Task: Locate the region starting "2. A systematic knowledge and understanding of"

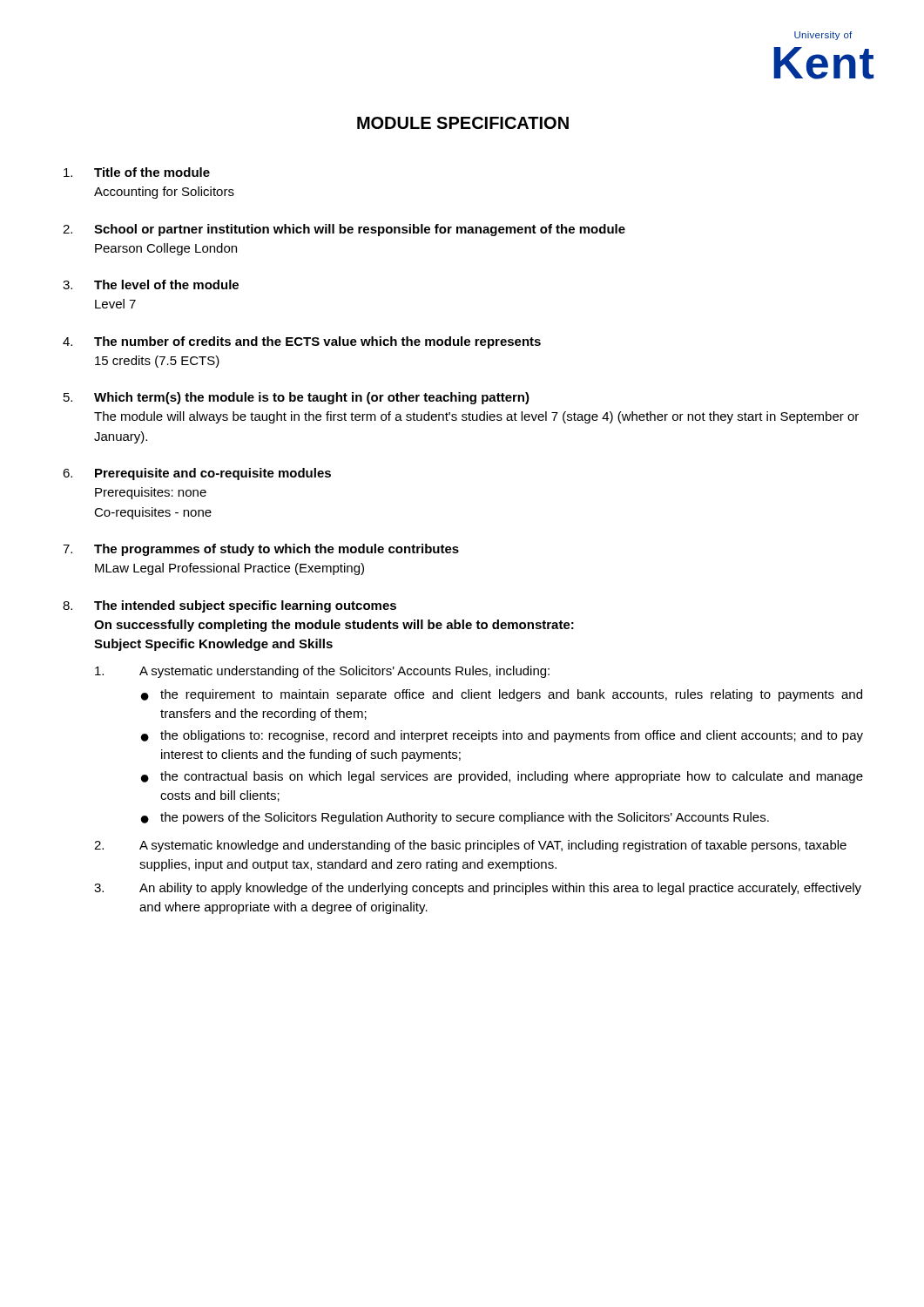Action: coord(479,855)
